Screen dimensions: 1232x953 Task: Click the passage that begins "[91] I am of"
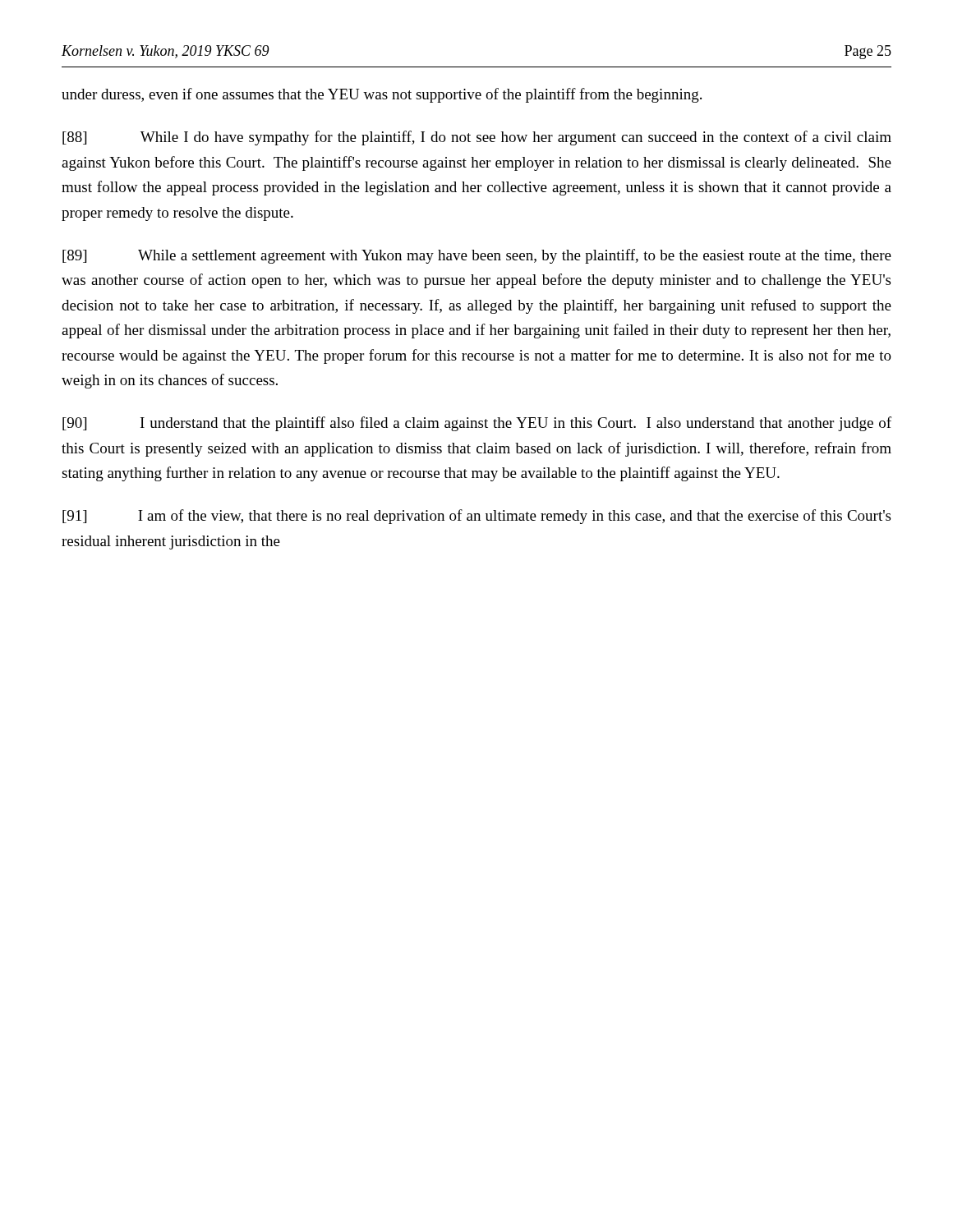(476, 527)
